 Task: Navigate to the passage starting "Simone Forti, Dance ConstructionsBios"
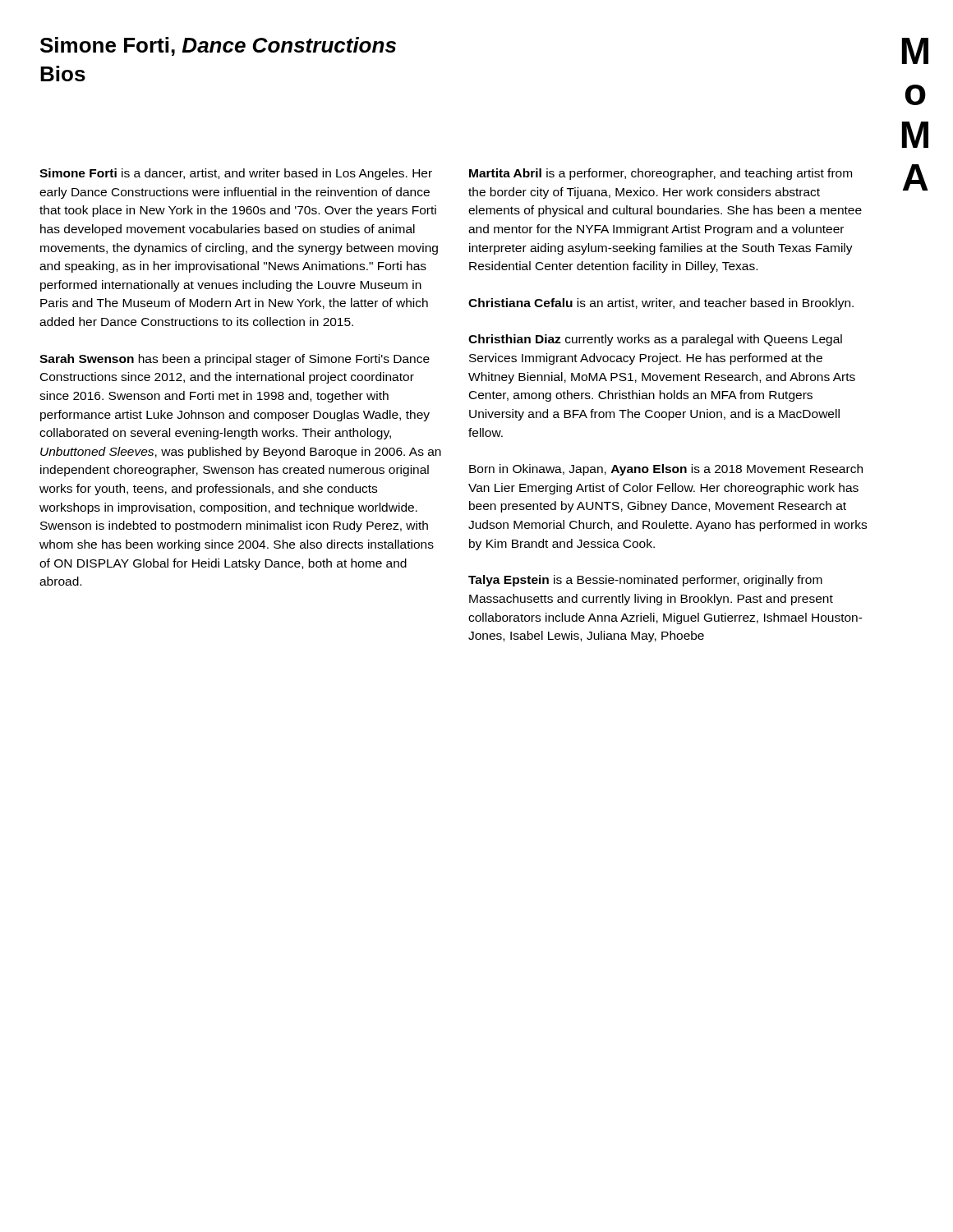[x=327, y=60]
